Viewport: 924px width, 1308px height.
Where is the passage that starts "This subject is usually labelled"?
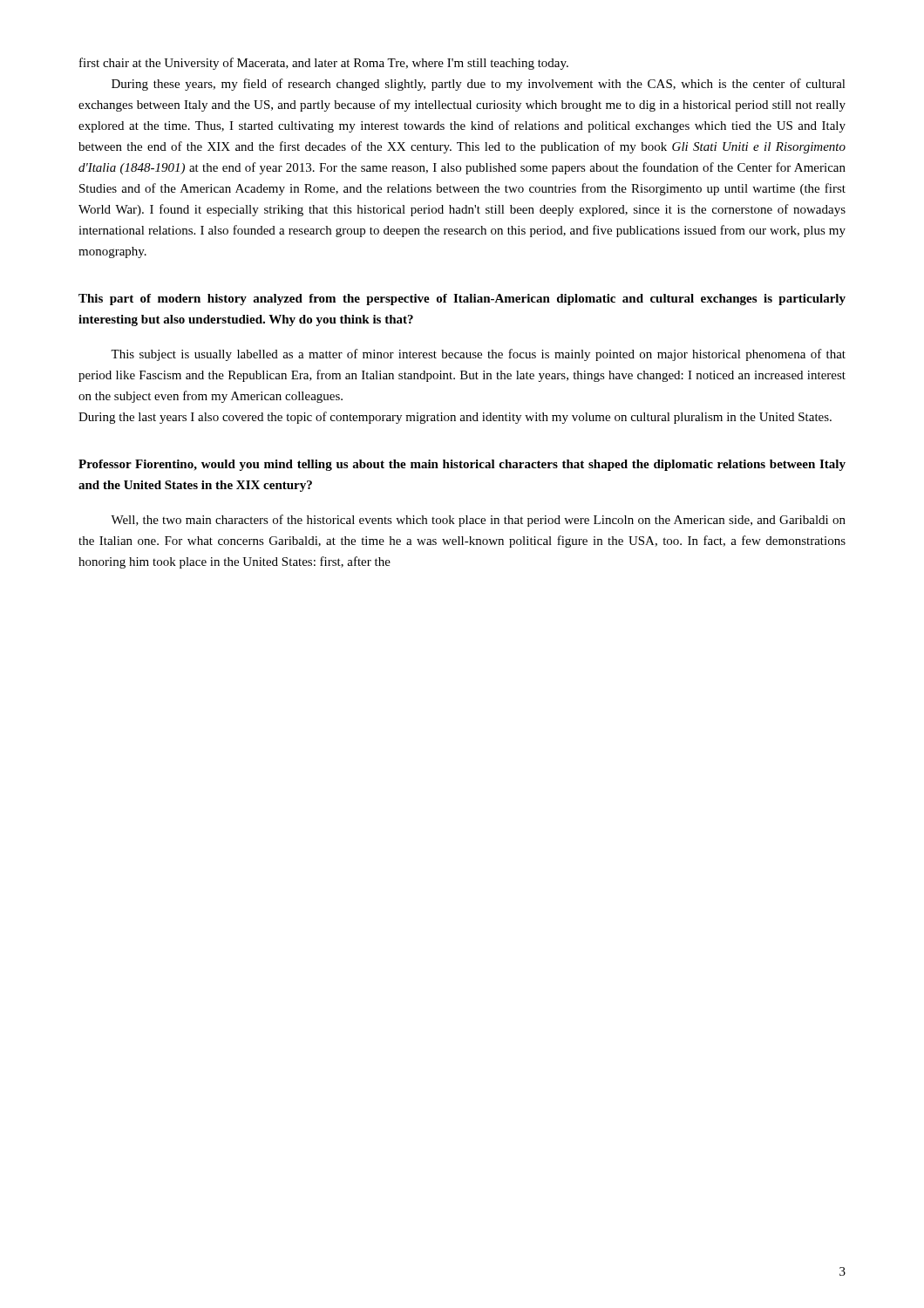tap(462, 385)
